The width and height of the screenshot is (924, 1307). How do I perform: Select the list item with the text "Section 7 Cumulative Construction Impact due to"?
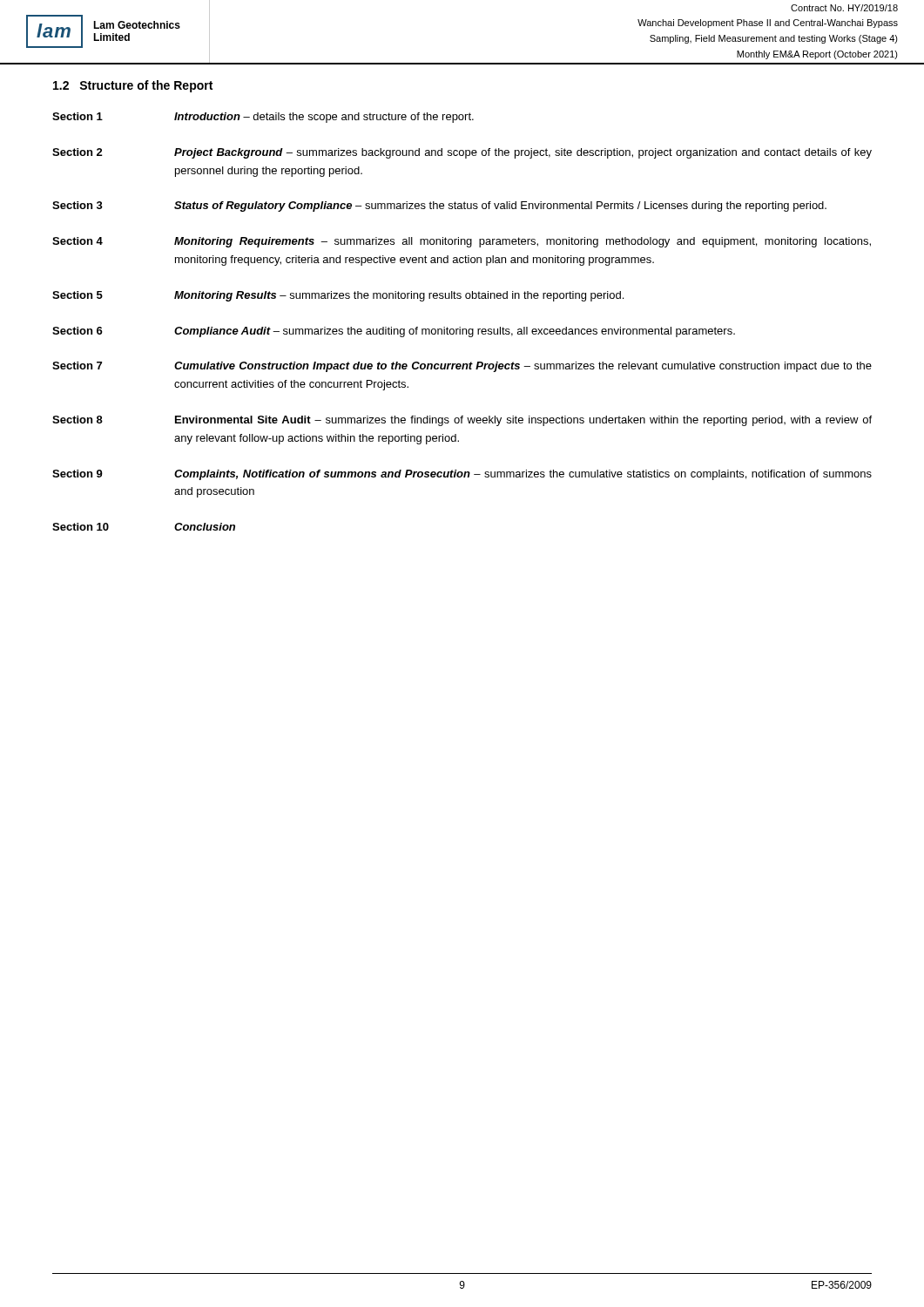click(462, 376)
